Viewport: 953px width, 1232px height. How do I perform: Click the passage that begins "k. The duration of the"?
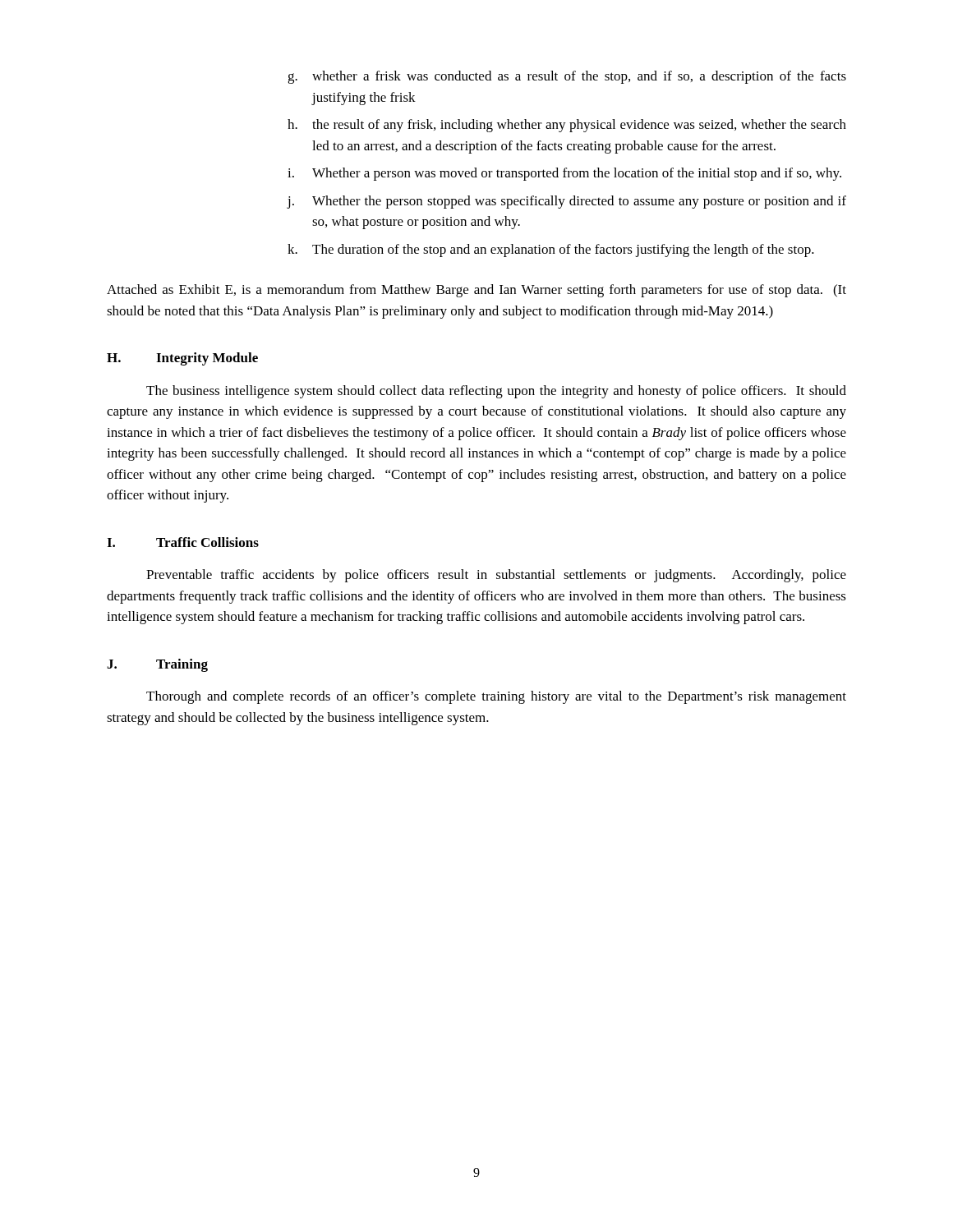point(567,249)
